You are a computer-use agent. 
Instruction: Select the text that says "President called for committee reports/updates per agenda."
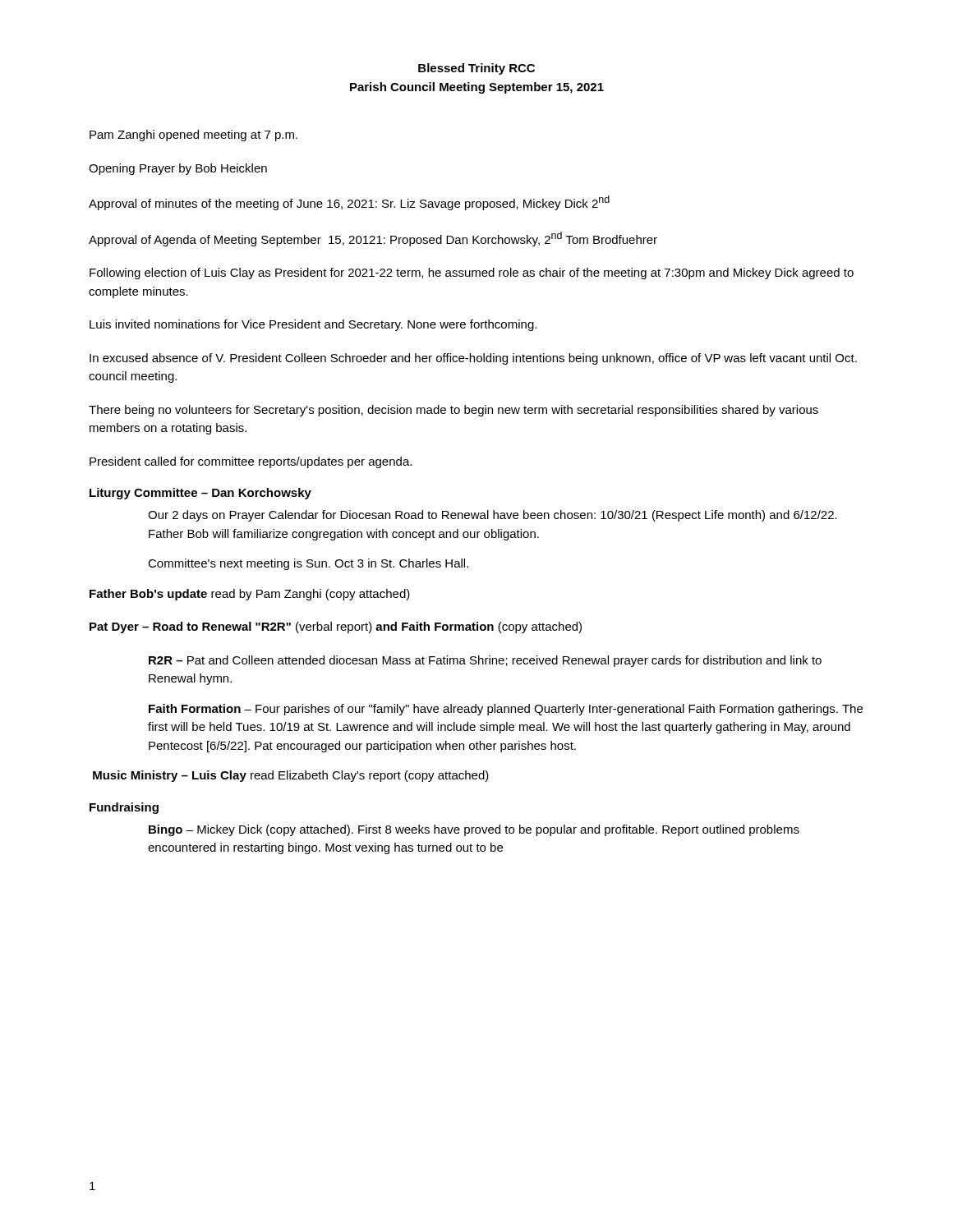click(251, 461)
